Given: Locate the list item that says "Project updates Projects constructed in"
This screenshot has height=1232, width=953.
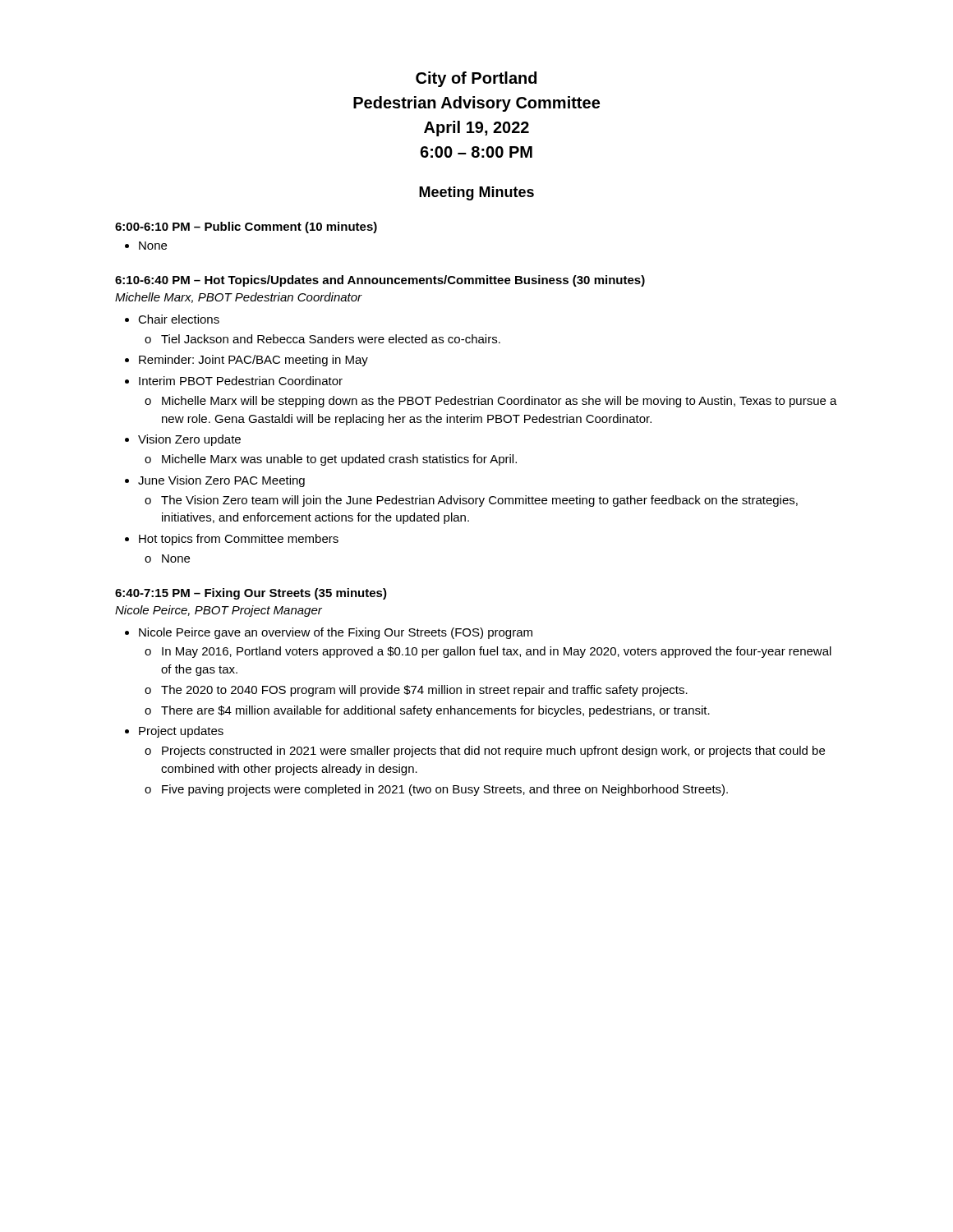Looking at the screenshot, I should click(476, 760).
